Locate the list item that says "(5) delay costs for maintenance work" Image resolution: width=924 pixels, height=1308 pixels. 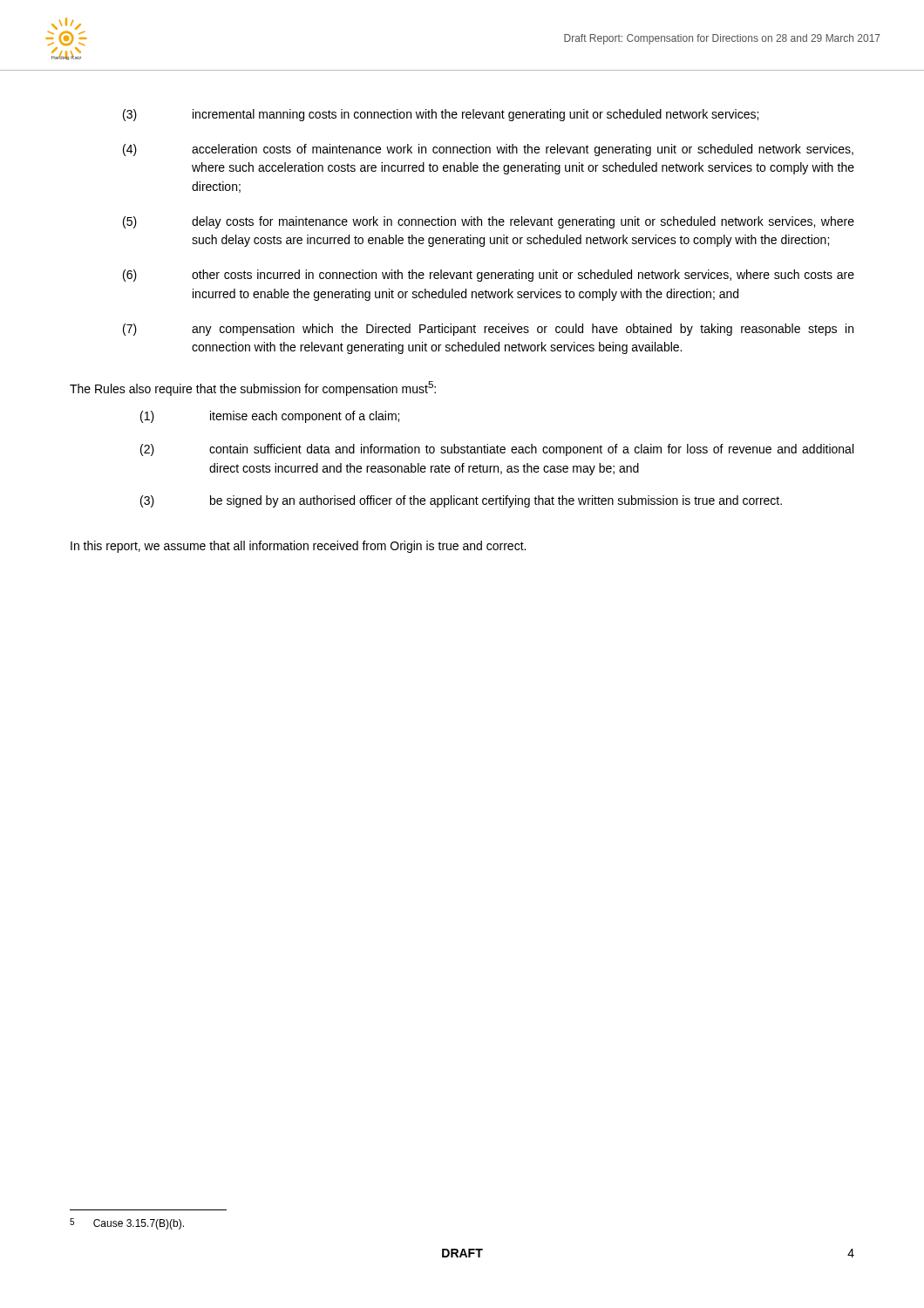[462, 231]
